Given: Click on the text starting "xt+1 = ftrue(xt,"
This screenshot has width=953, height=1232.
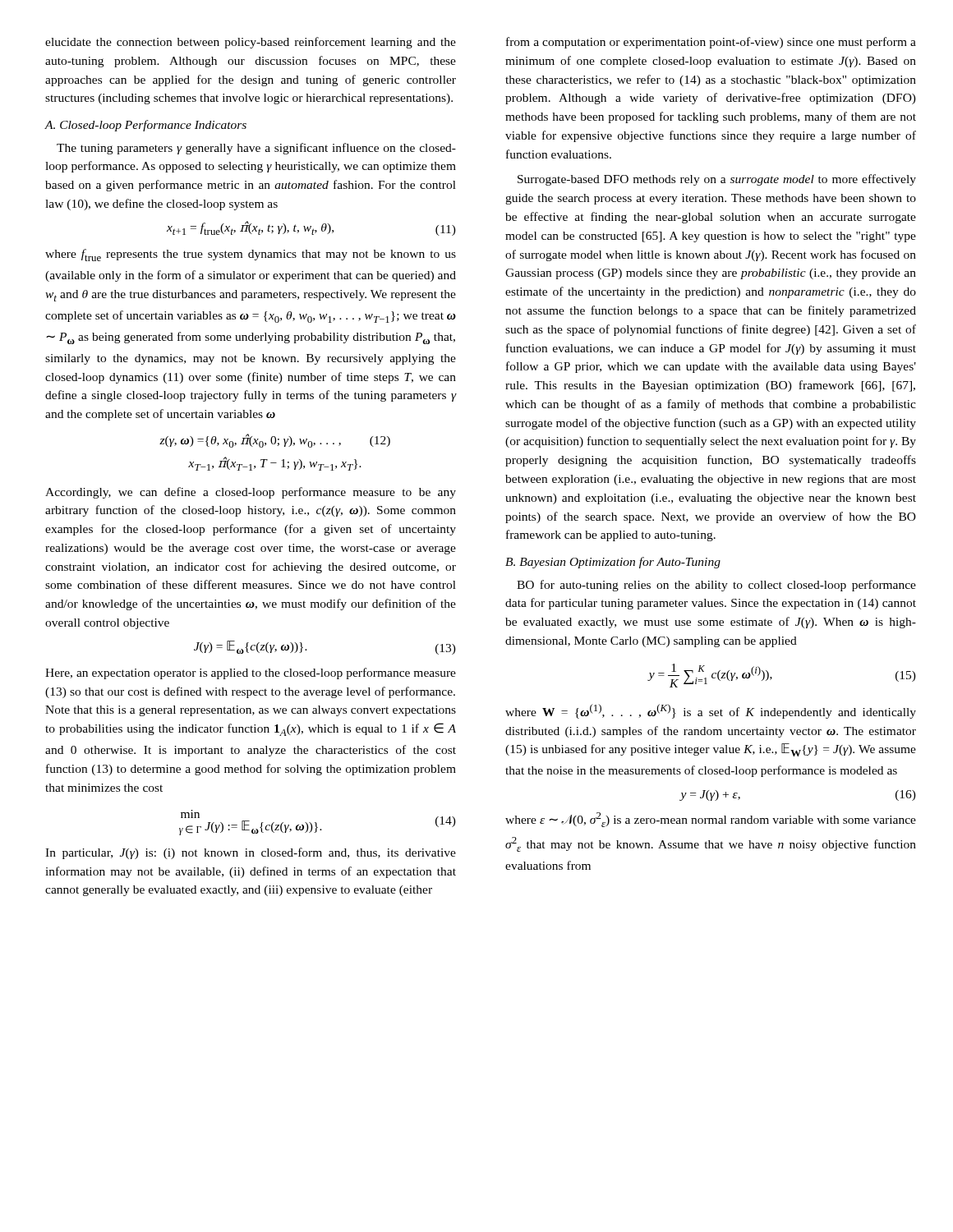Looking at the screenshot, I should pyautogui.click(x=311, y=229).
